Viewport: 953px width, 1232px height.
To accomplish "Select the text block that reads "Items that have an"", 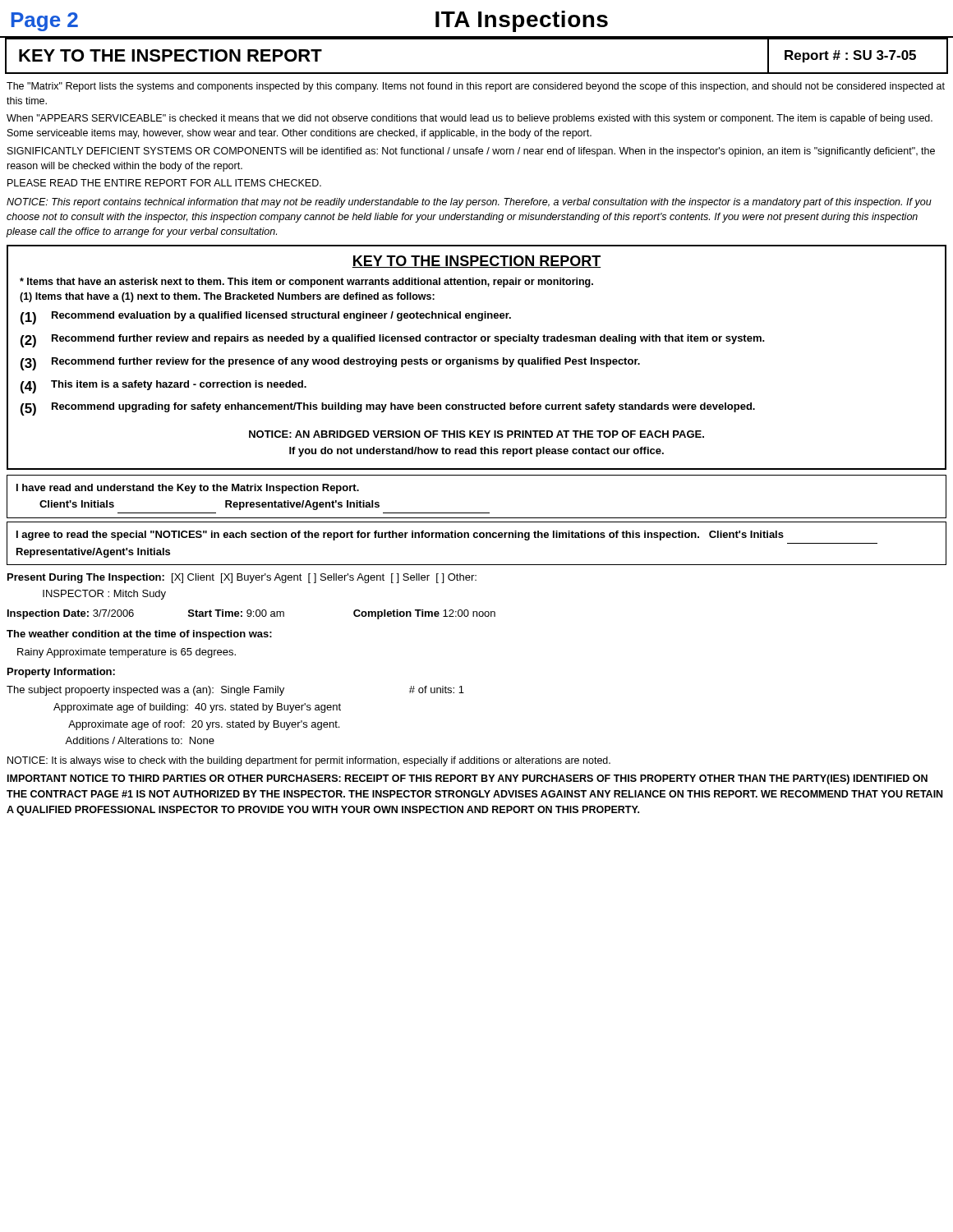I will tap(307, 289).
